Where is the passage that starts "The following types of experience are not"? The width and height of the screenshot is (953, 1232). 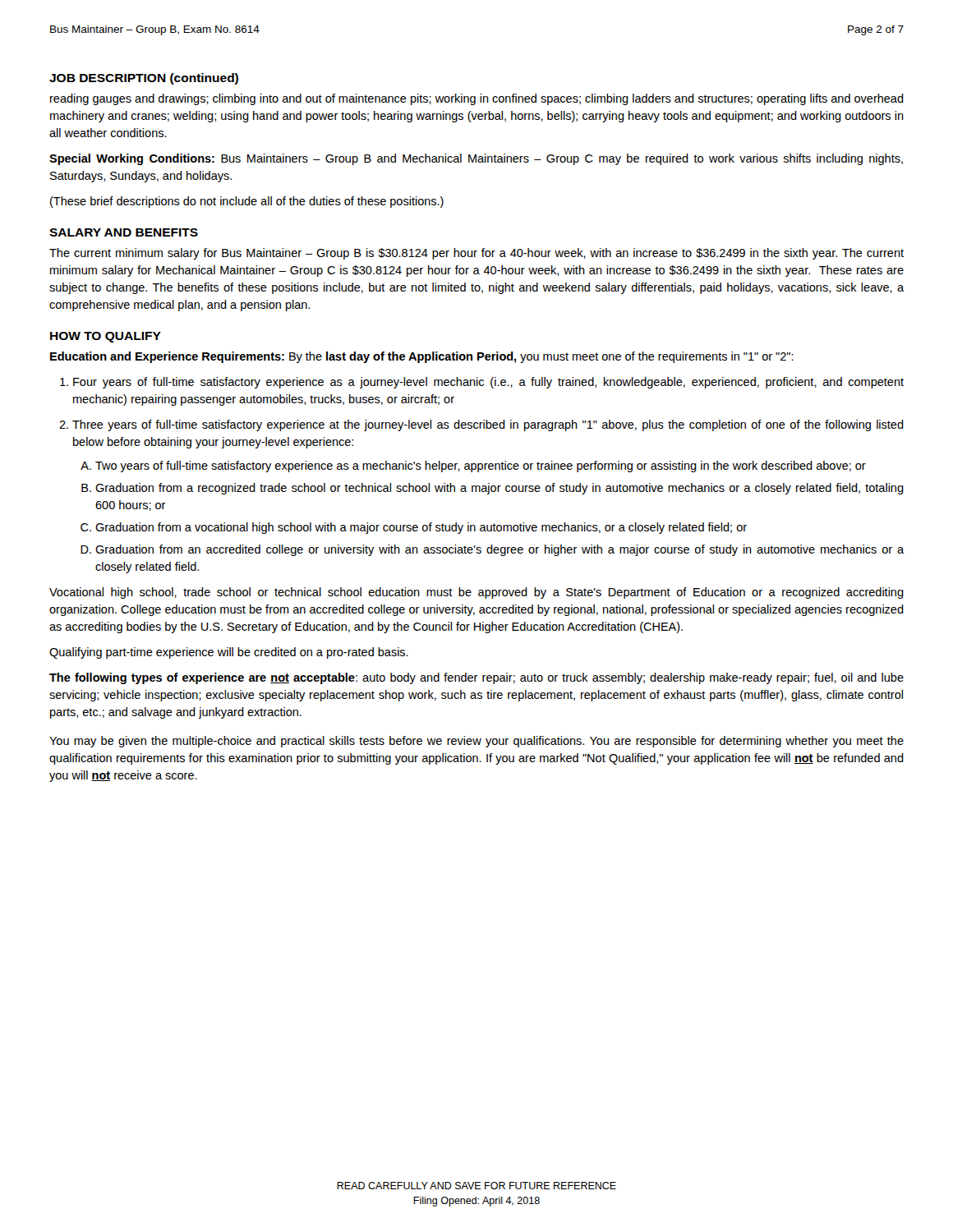tap(476, 695)
